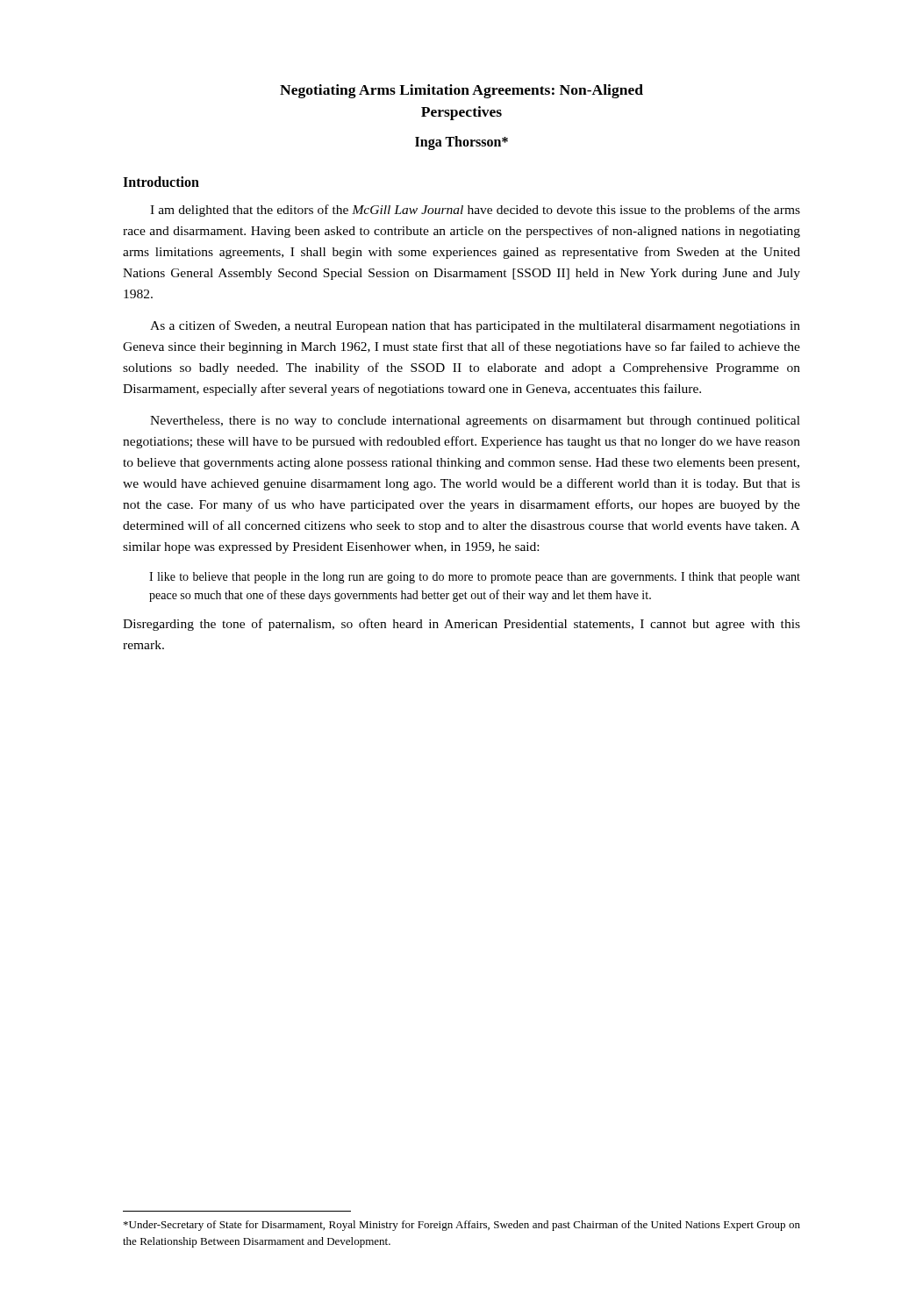Select the text block with the text "I am delighted that"
Image resolution: width=923 pixels, height=1316 pixels.
point(462,251)
